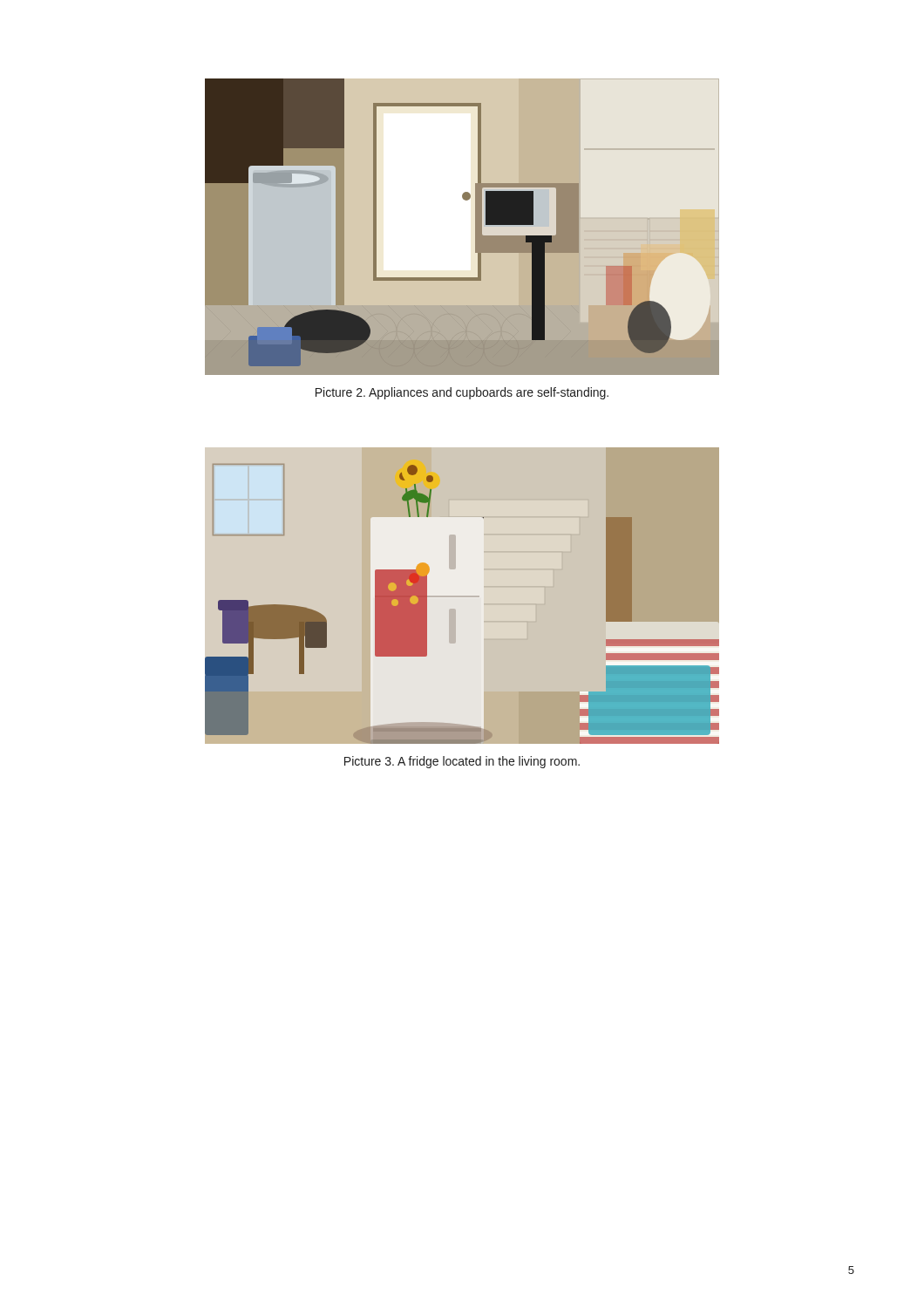Screen dimensions: 1308x924
Task: Point to the region starting "Picture 3. A fridge located in"
Action: click(462, 761)
